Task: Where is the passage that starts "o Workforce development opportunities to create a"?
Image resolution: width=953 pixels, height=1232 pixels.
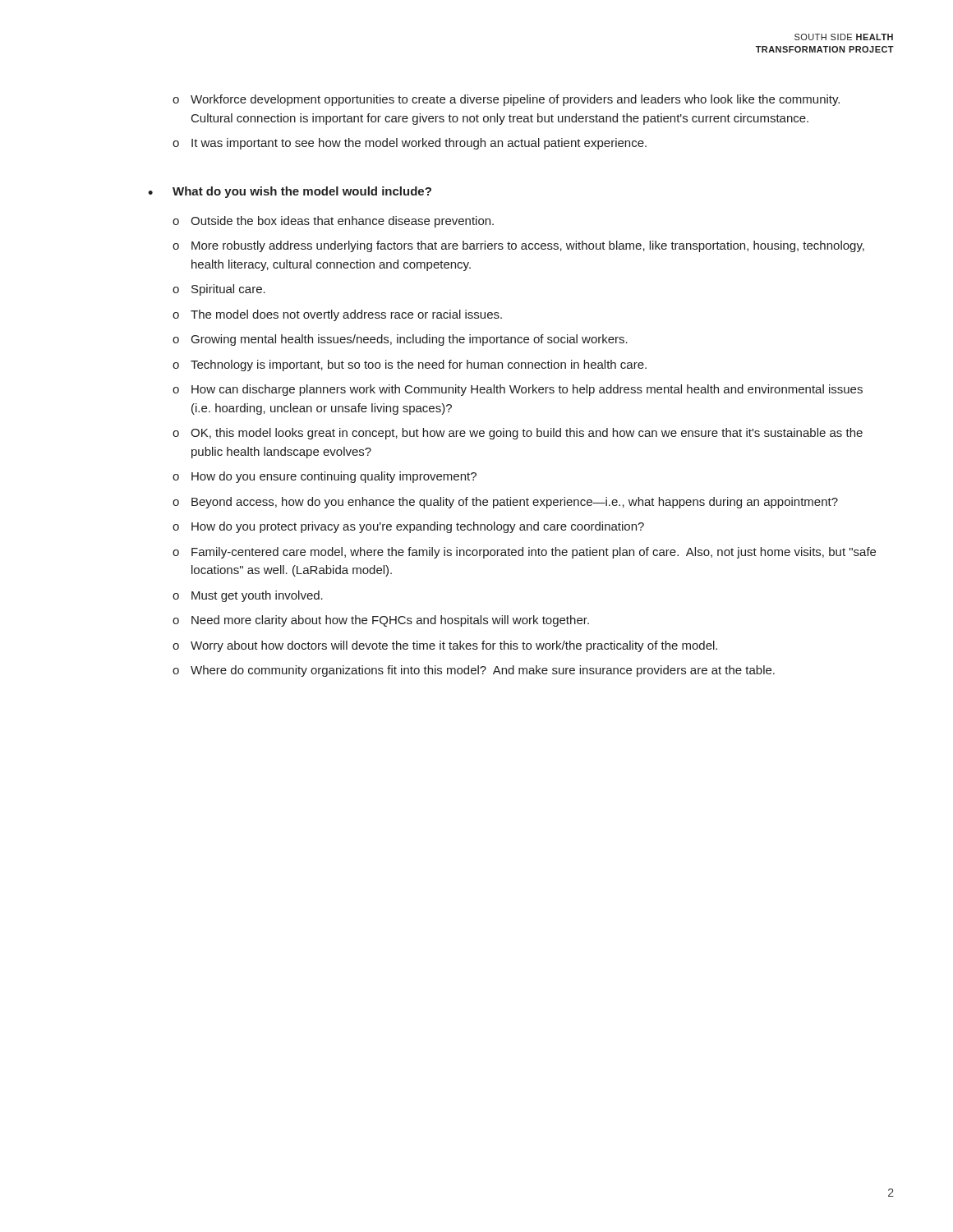Action: click(x=526, y=109)
